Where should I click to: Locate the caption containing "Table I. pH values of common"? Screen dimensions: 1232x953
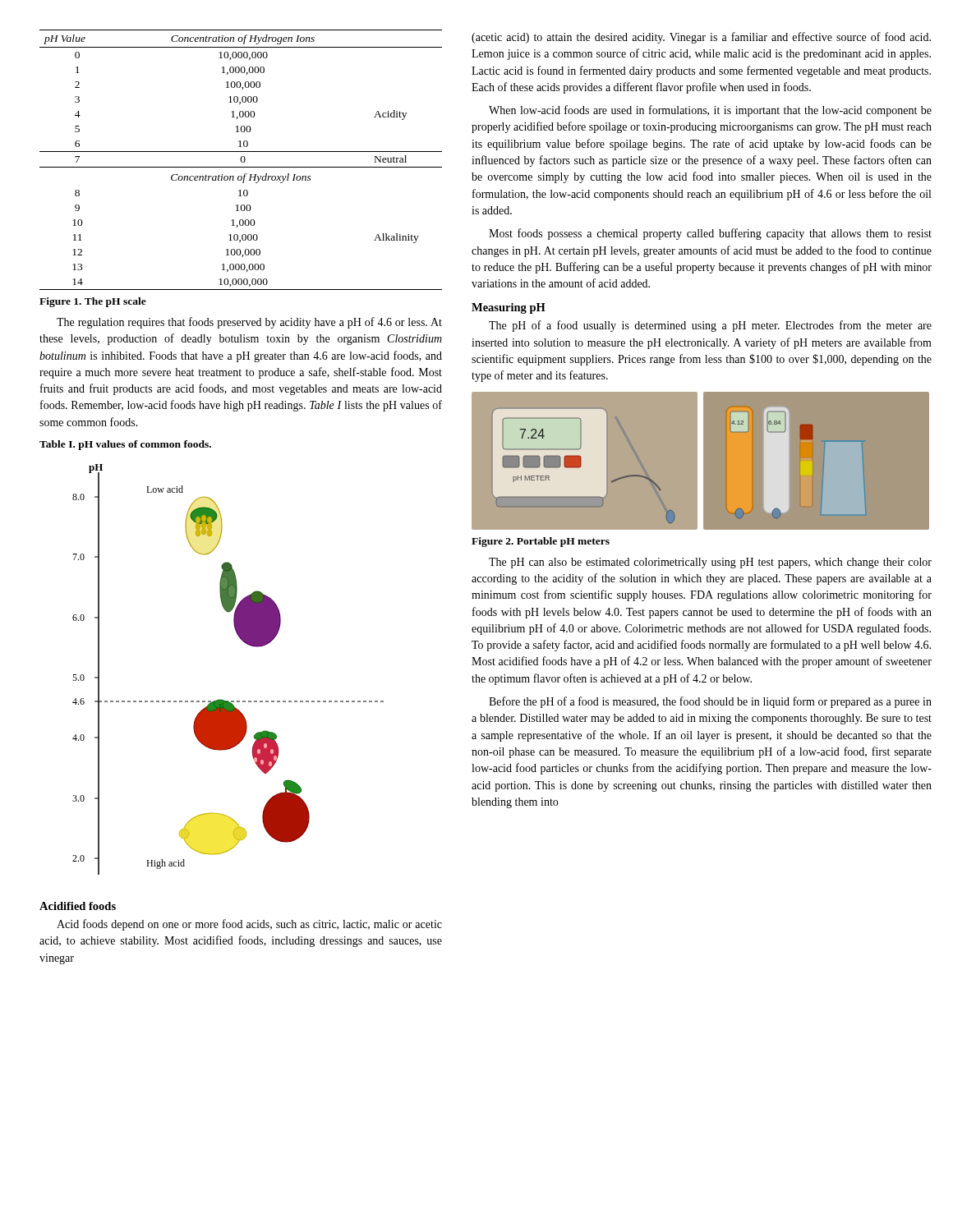pyautogui.click(x=126, y=444)
